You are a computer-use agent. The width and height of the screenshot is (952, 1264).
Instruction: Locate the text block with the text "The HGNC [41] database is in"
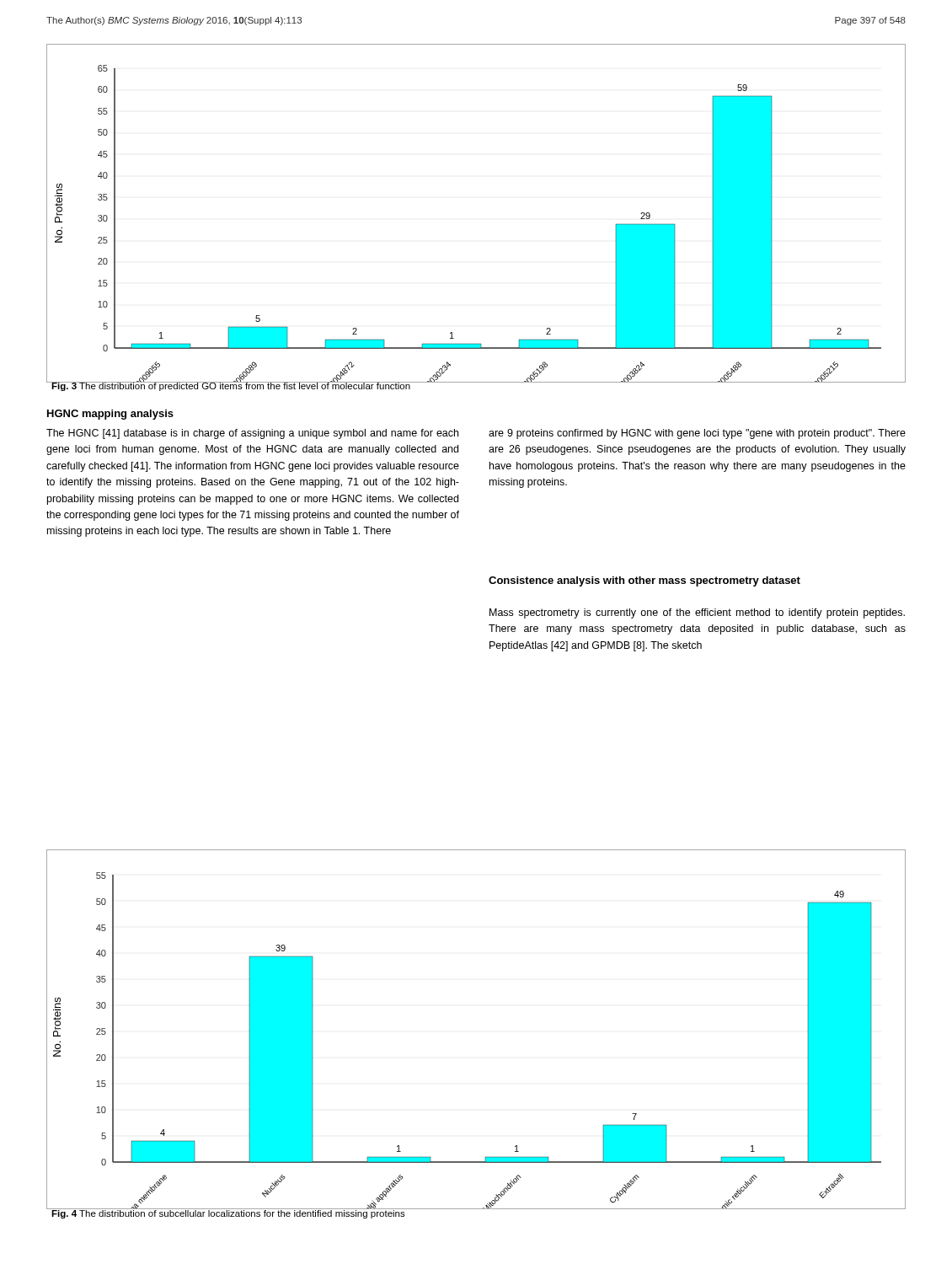pyautogui.click(x=253, y=482)
